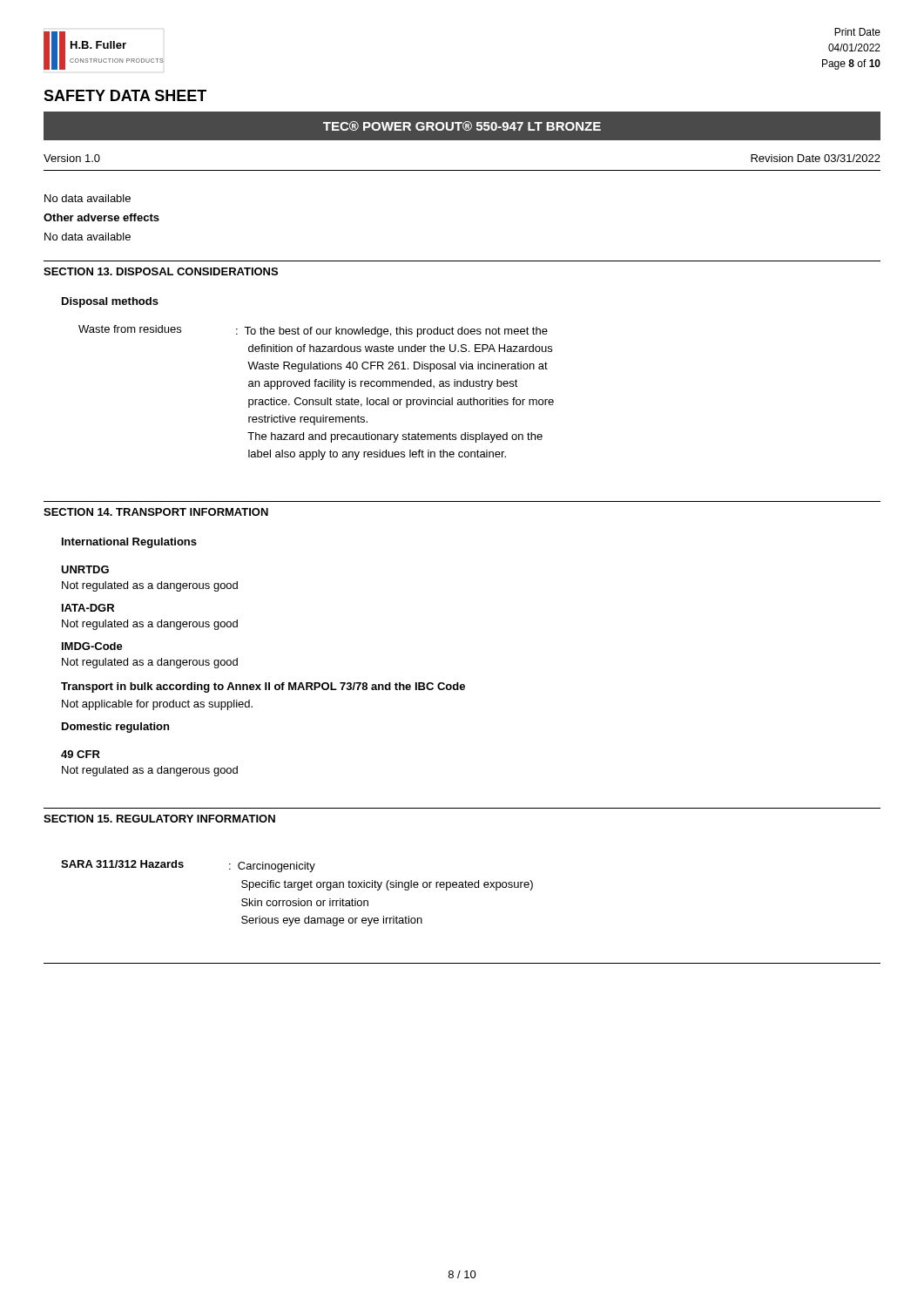Locate the passage starting "TEC® POWER GROUT®"
This screenshot has width=924, height=1307.
point(462,126)
